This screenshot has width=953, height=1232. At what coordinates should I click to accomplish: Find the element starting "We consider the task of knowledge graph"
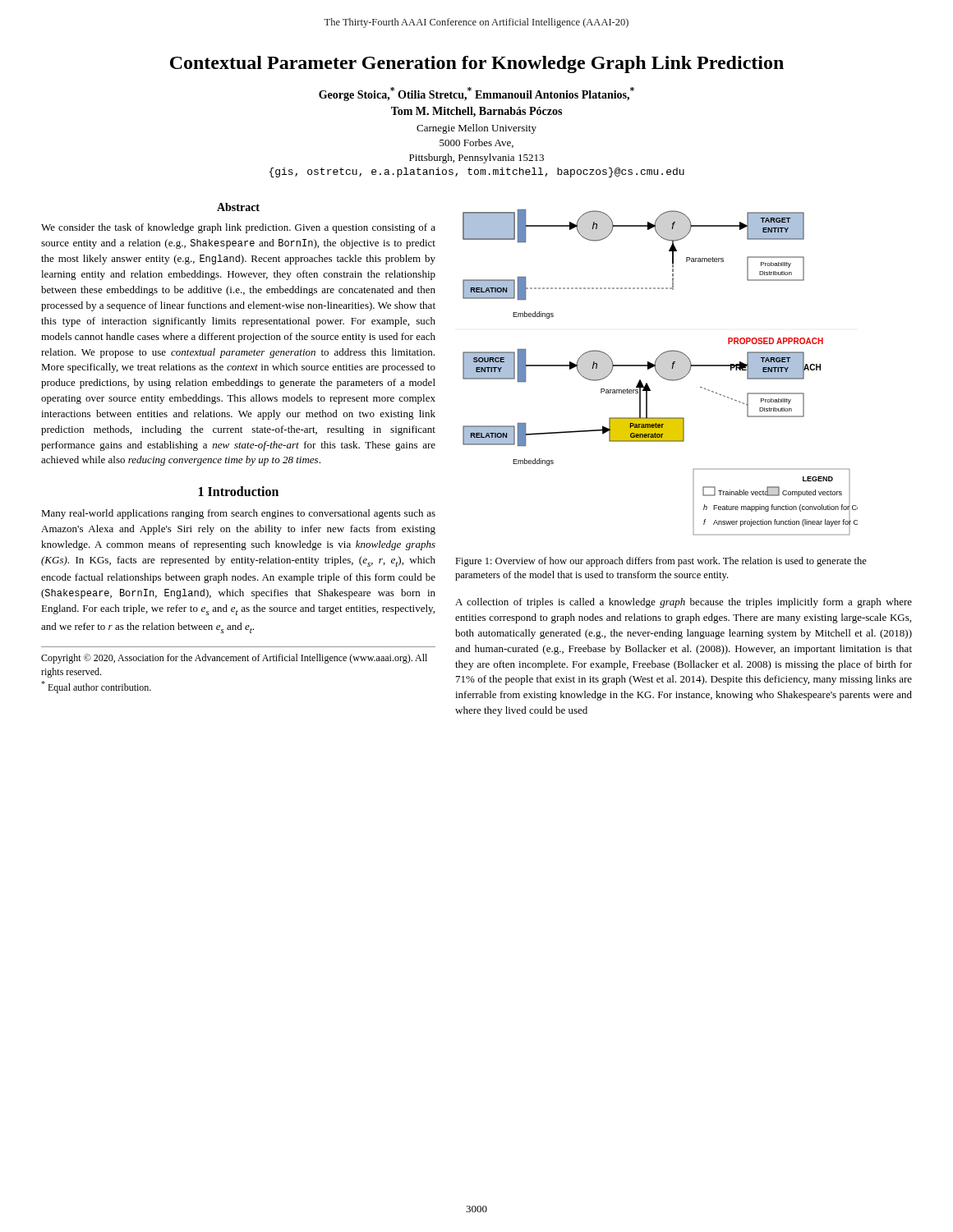238,343
